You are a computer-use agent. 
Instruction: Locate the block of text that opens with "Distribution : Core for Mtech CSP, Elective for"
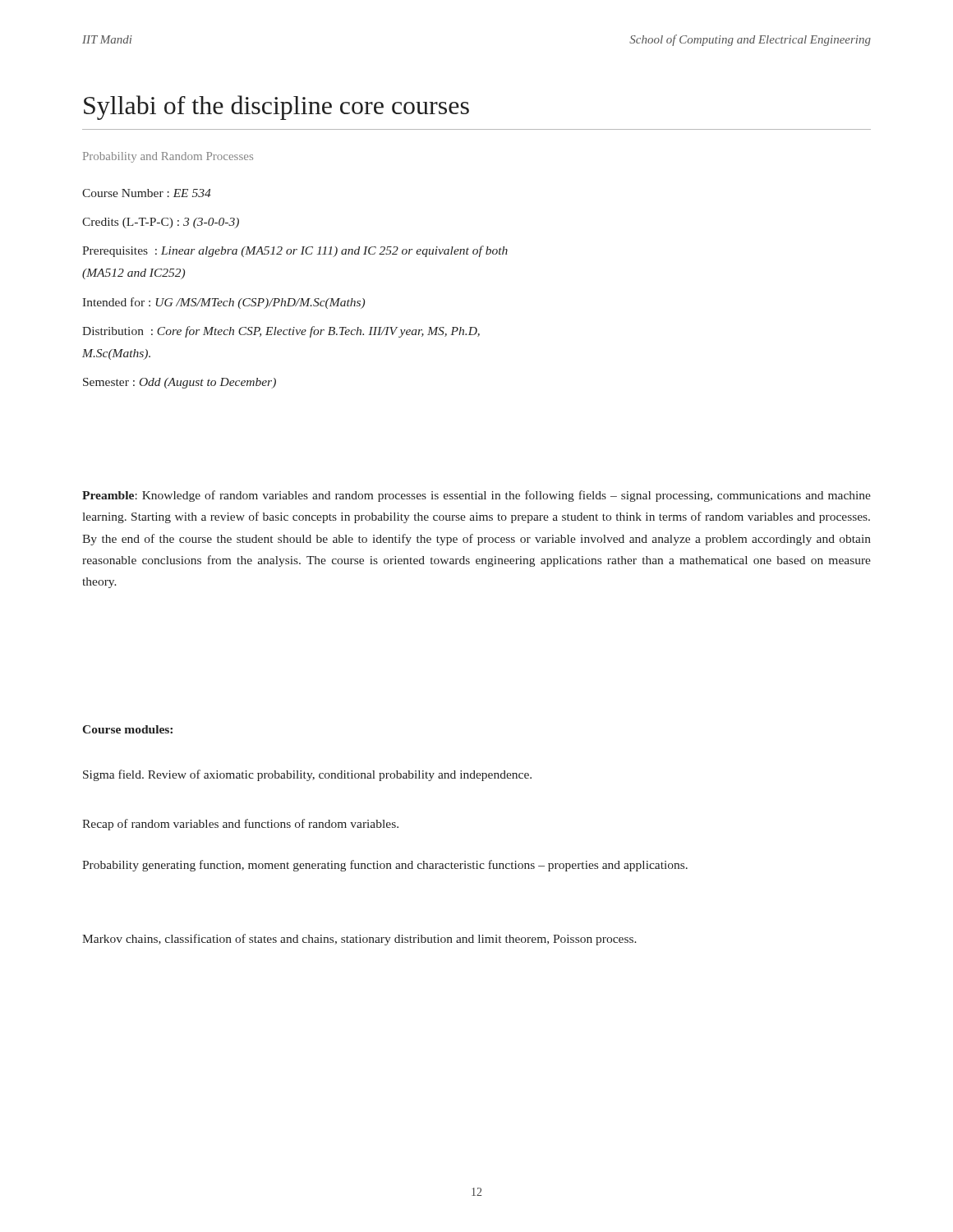pos(281,341)
